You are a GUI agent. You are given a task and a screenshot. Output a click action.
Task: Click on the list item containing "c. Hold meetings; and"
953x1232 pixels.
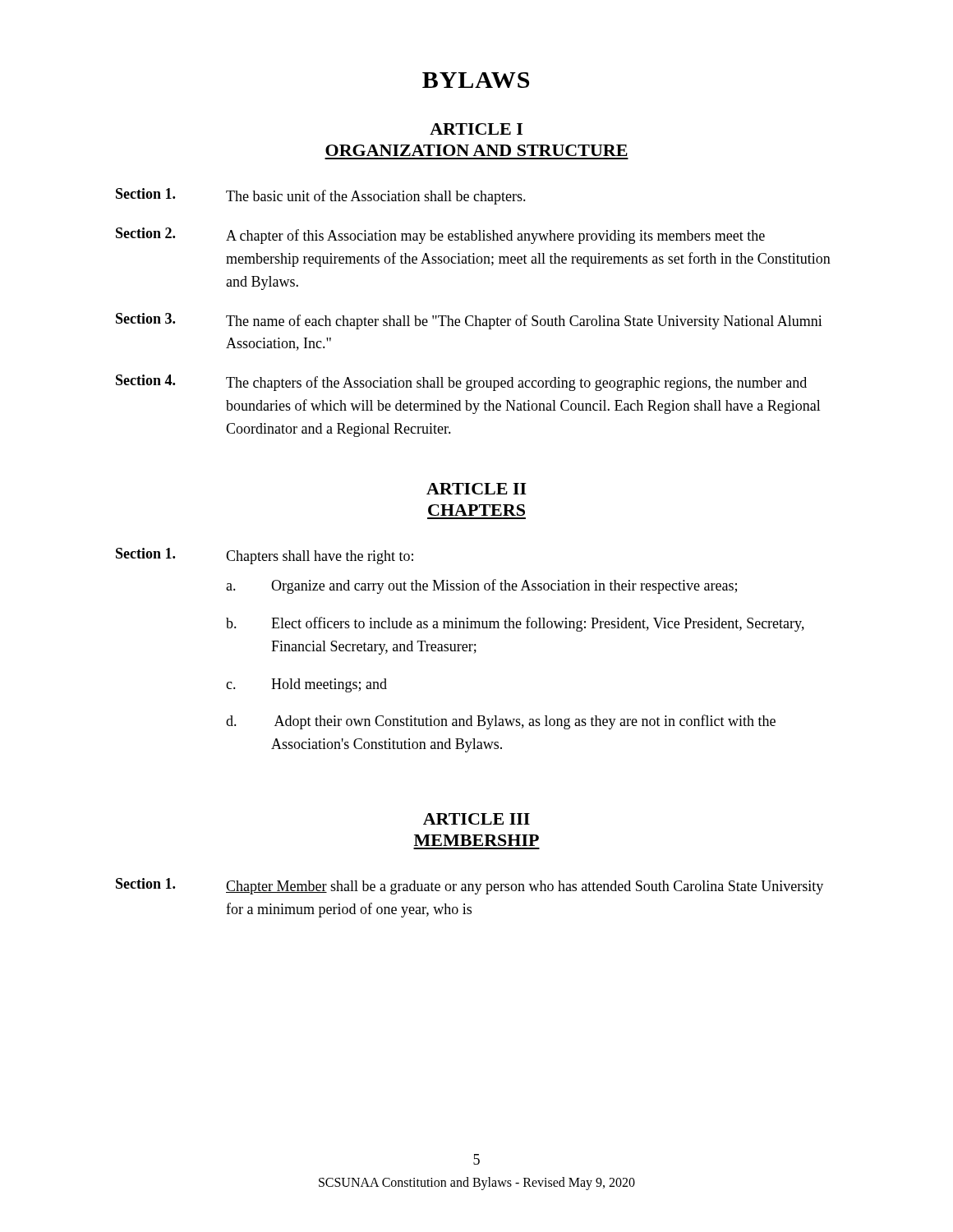306,685
